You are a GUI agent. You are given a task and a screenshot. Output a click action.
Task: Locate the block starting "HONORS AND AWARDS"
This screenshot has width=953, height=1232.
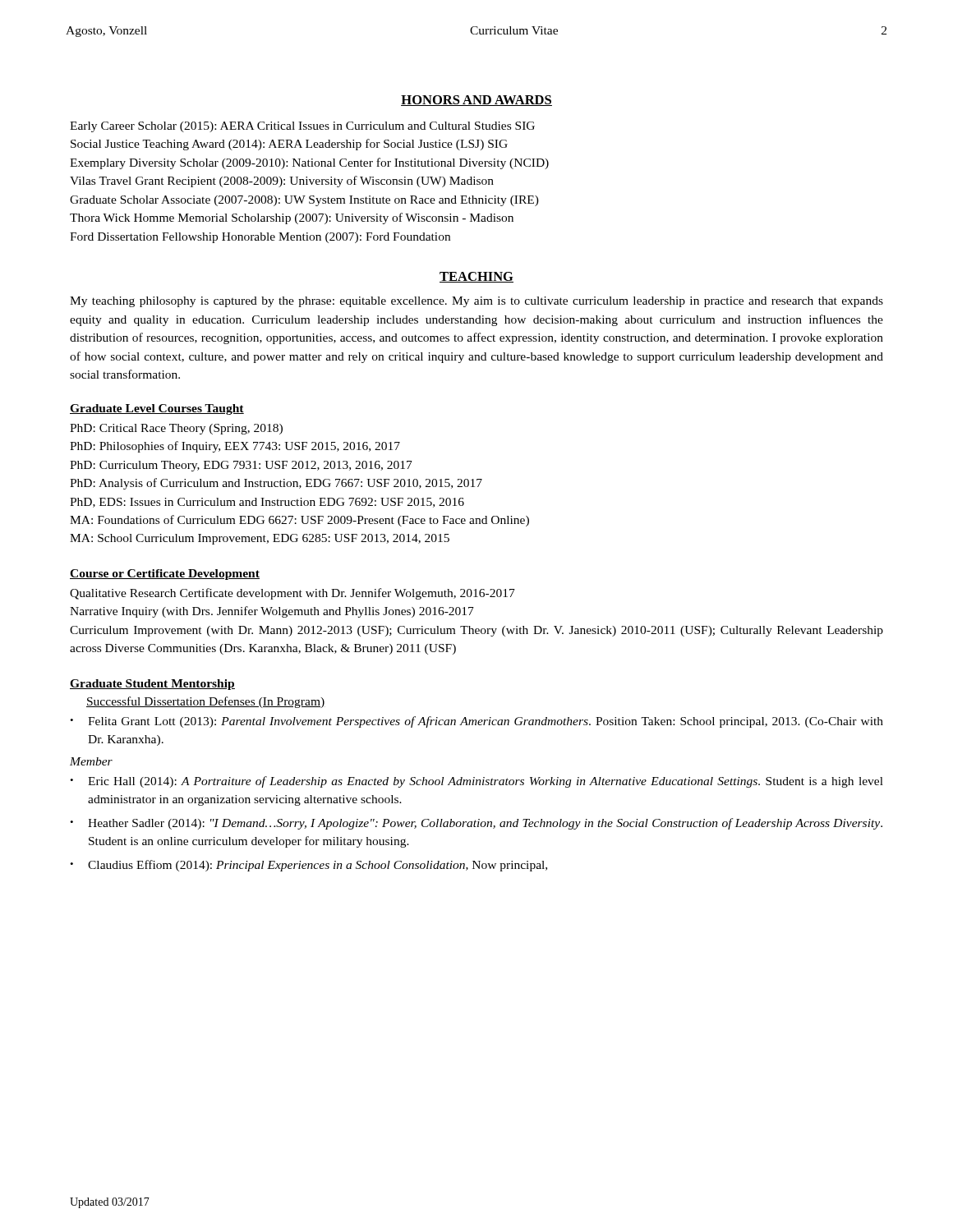coord(476,100)
